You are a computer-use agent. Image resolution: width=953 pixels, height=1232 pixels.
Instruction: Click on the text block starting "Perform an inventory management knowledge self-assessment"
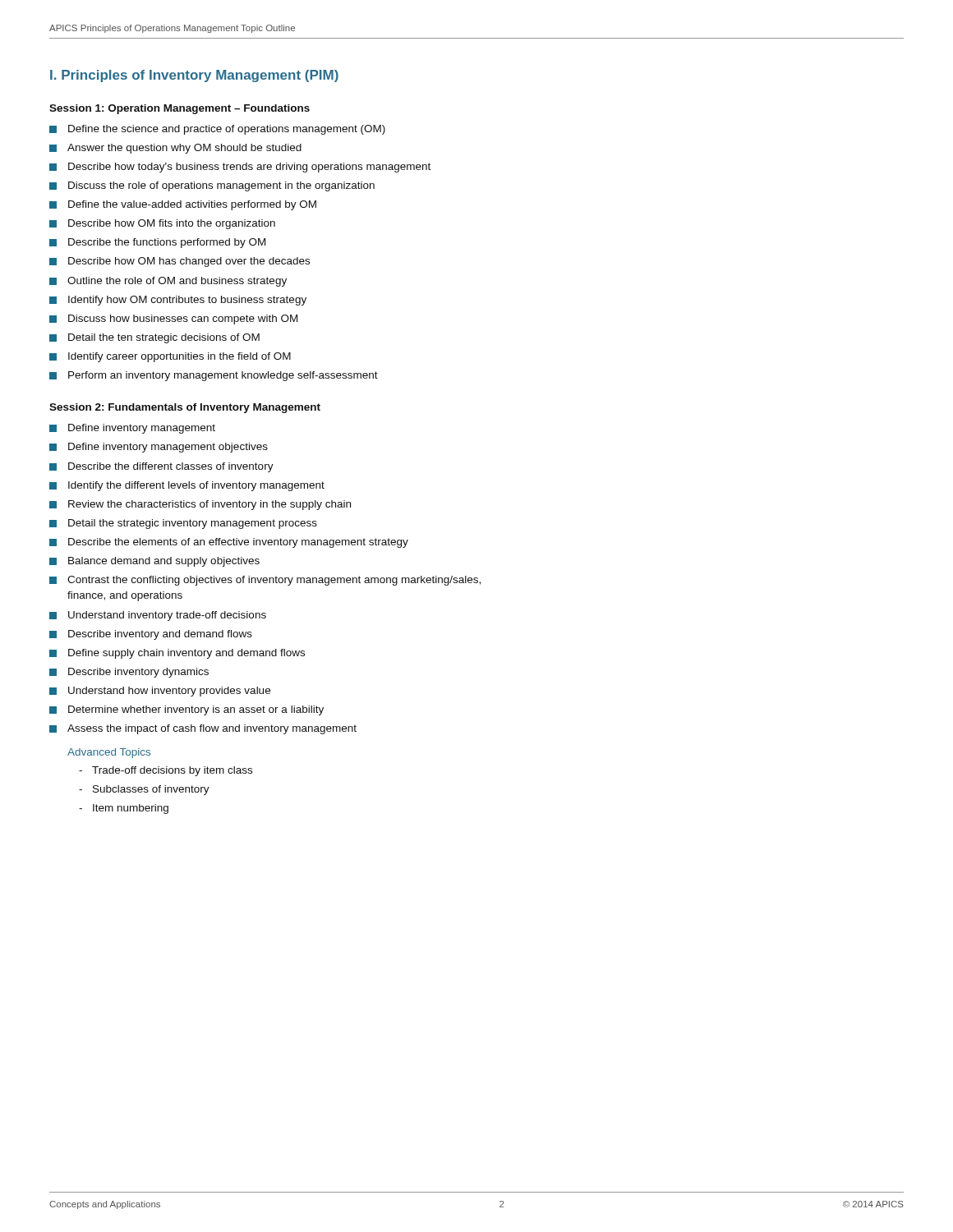point(222,375)
